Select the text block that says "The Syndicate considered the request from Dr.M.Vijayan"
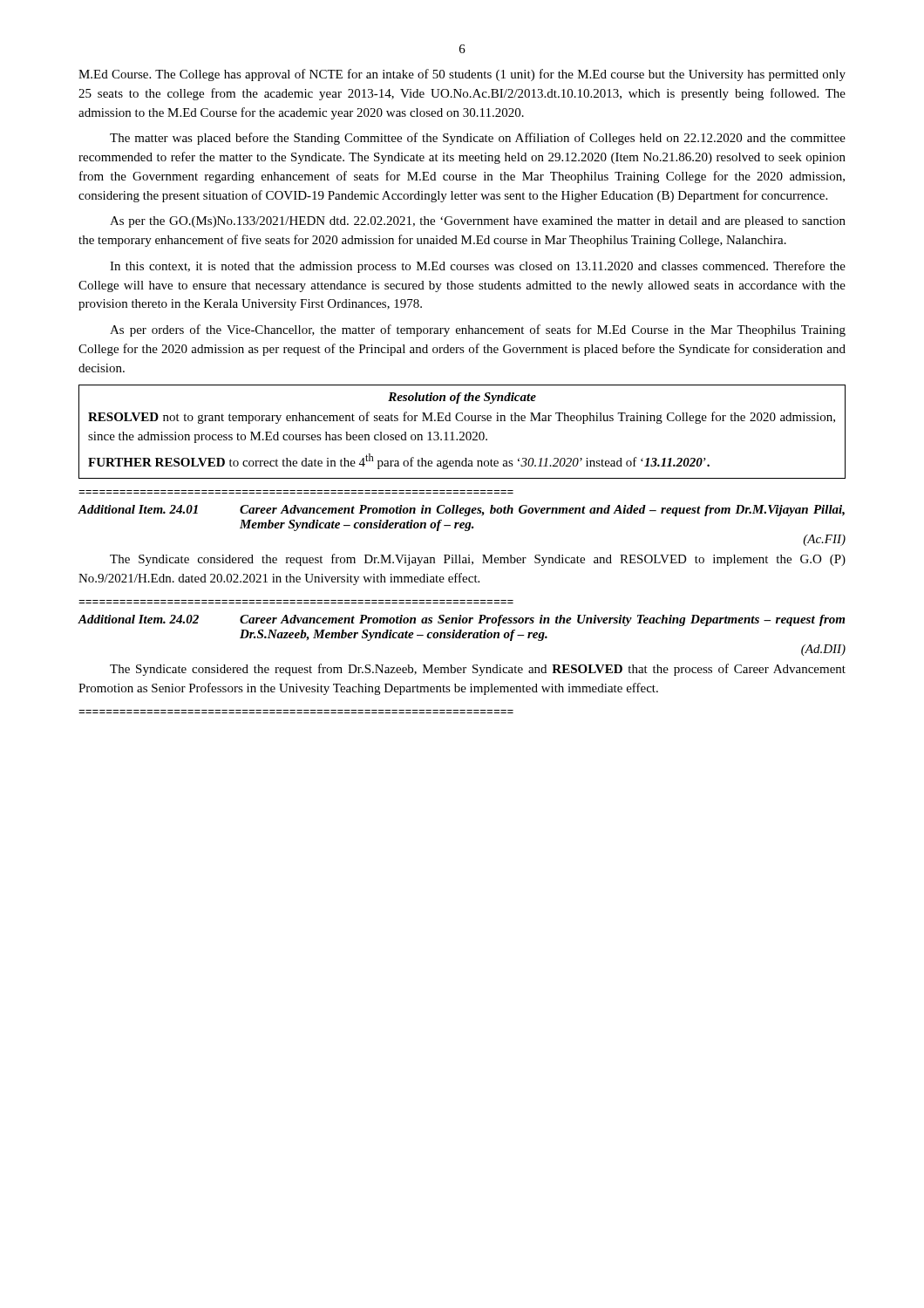Screen dimensions: 1308x924 point(462,569)
